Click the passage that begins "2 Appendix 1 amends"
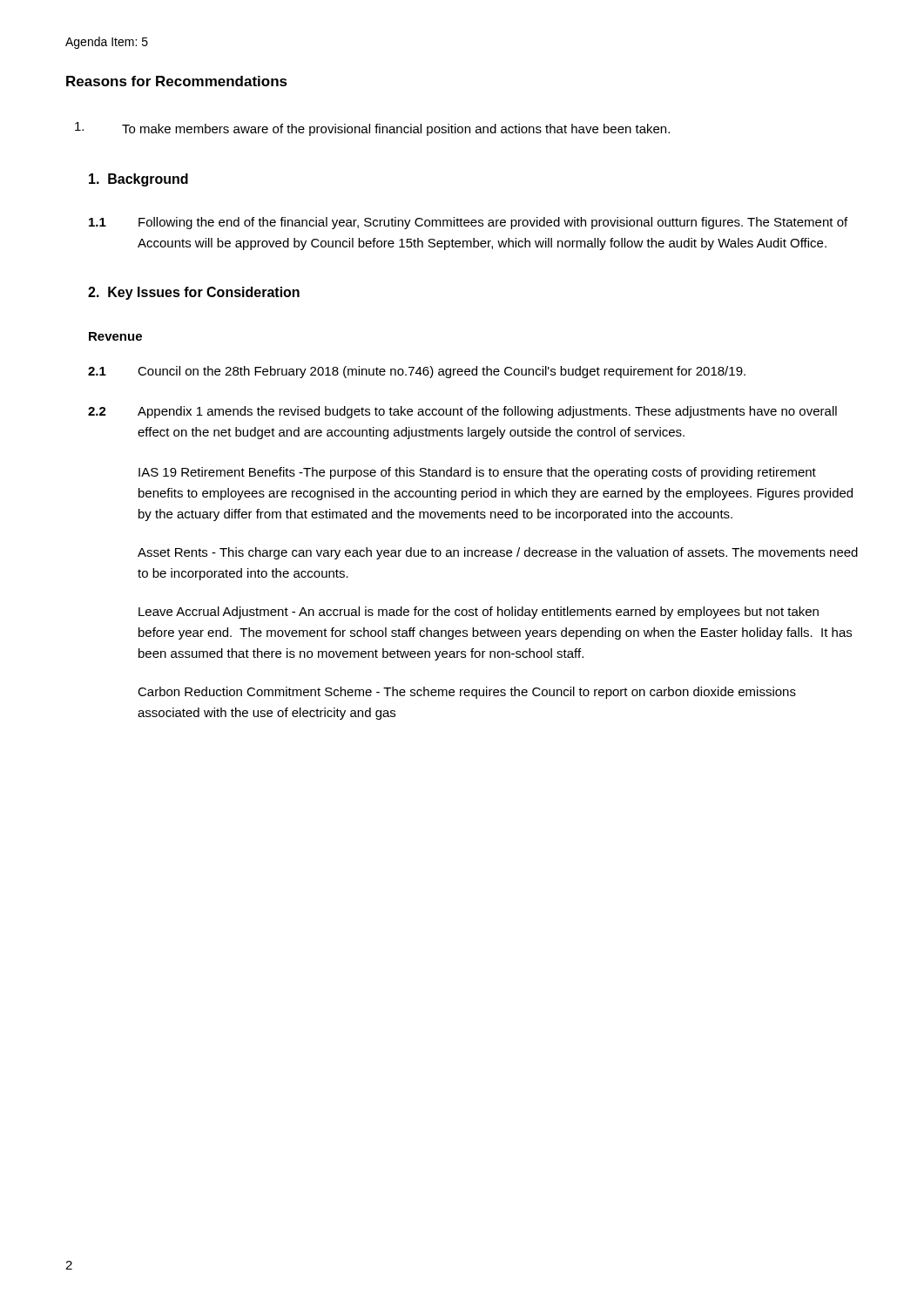The height and width of the screenshot is (1307, 924). click(473, 422)
